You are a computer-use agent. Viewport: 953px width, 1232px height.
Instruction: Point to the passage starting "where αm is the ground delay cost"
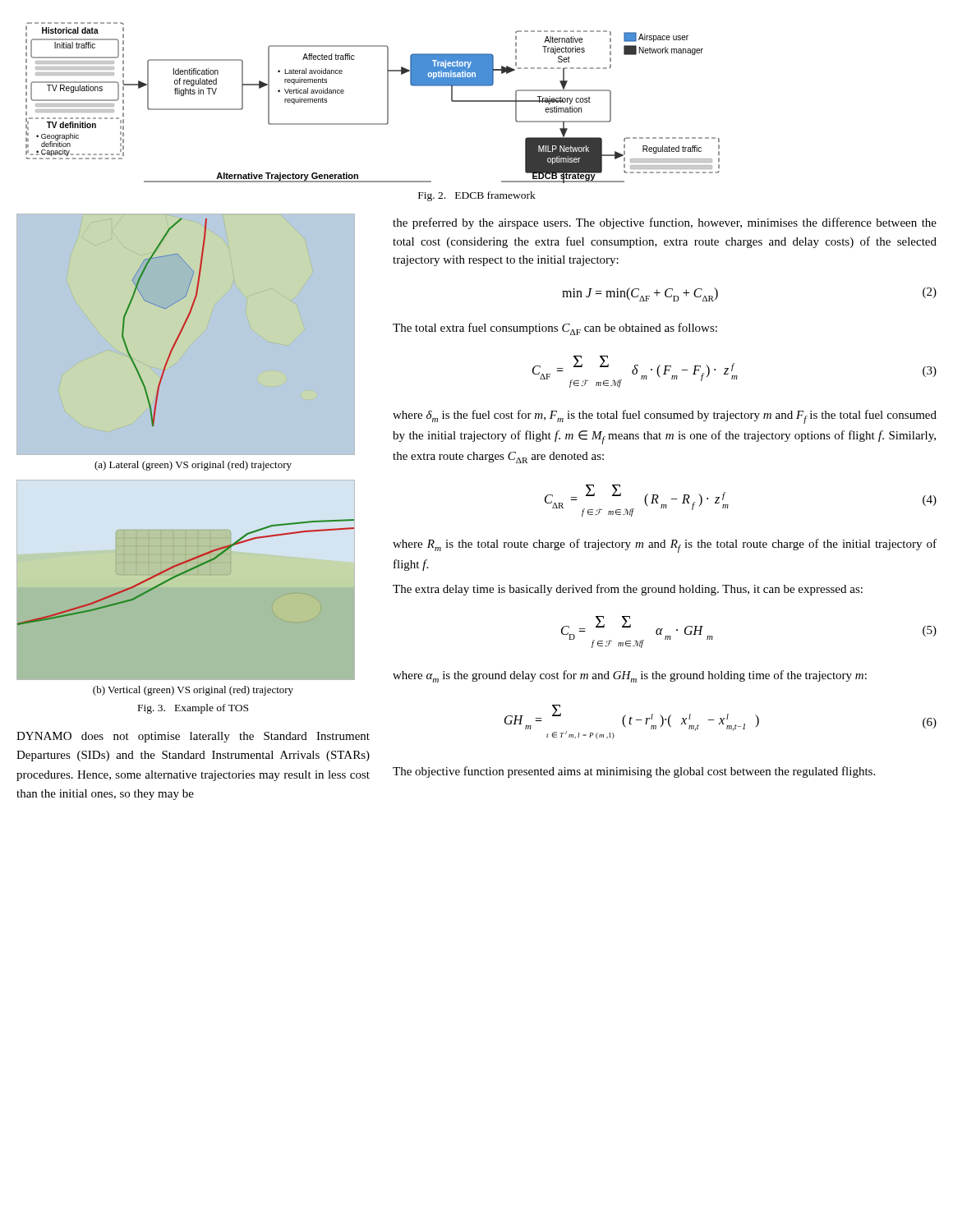[x=665, y=676]
